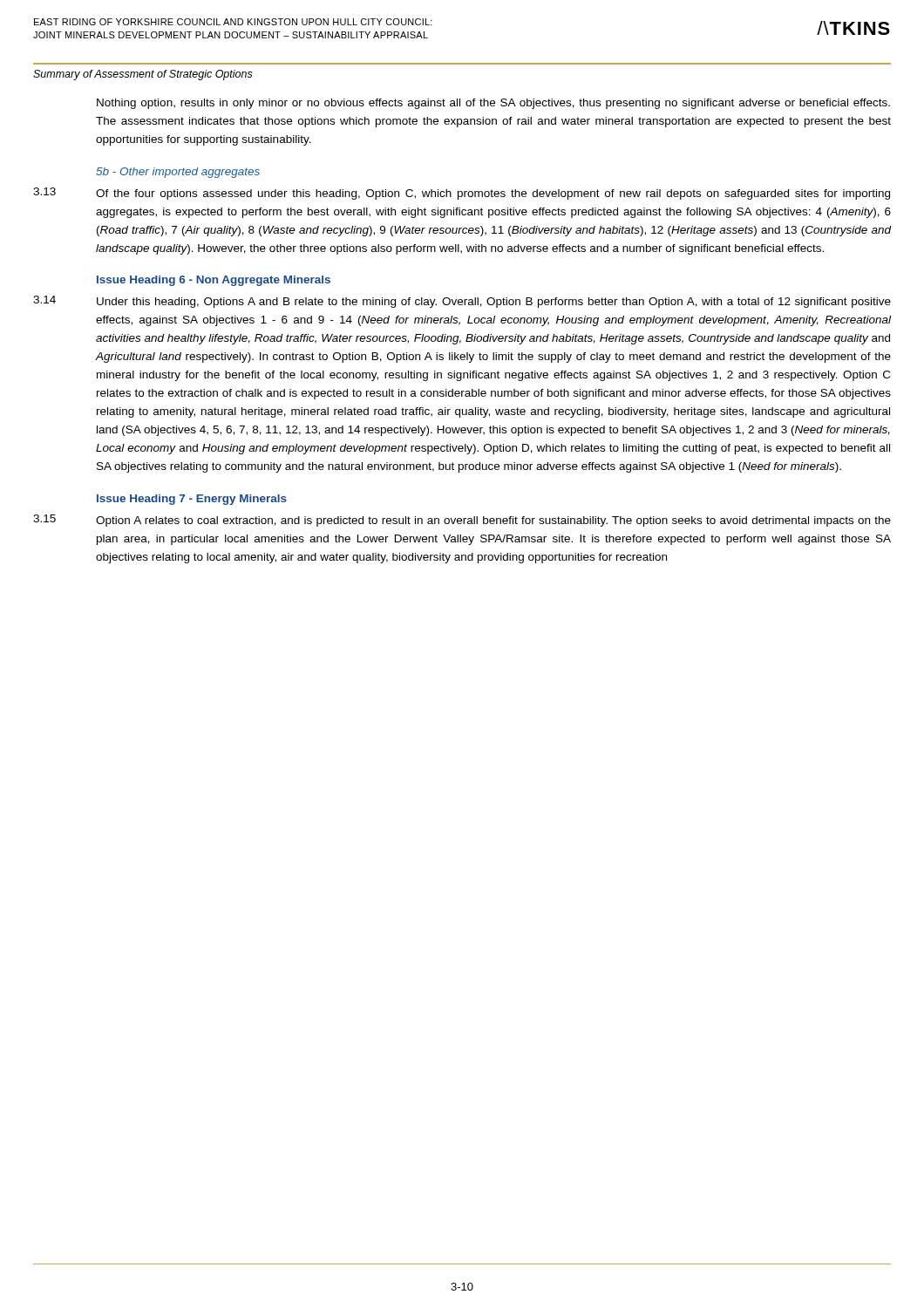
Task: Click on the text block with the text "Nothing option, results in"
Action: click(493, 121)
